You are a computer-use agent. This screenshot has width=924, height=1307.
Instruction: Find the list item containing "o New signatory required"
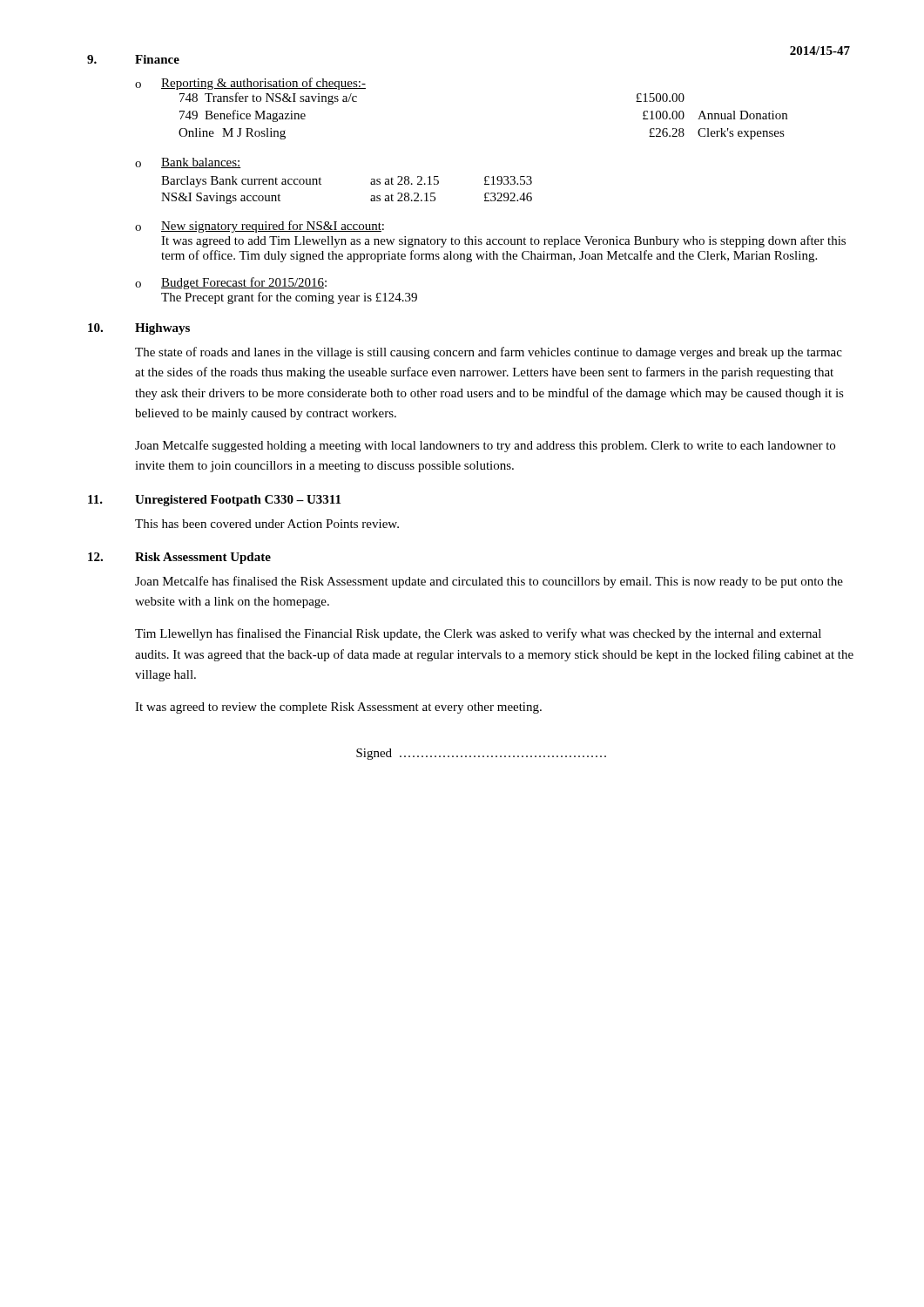(495, 241)
